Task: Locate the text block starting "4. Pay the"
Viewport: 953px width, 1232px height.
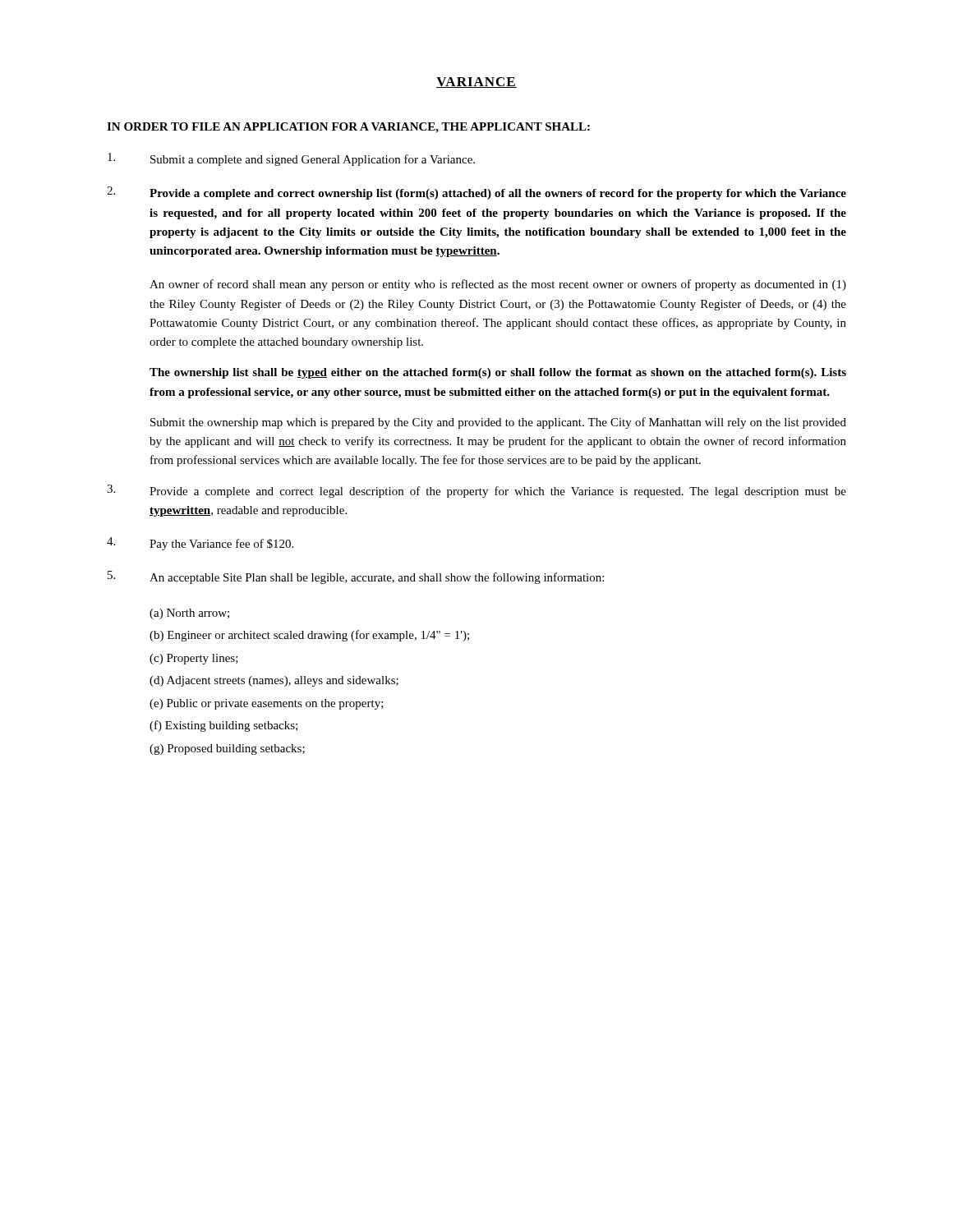Action: pos(200,544)
